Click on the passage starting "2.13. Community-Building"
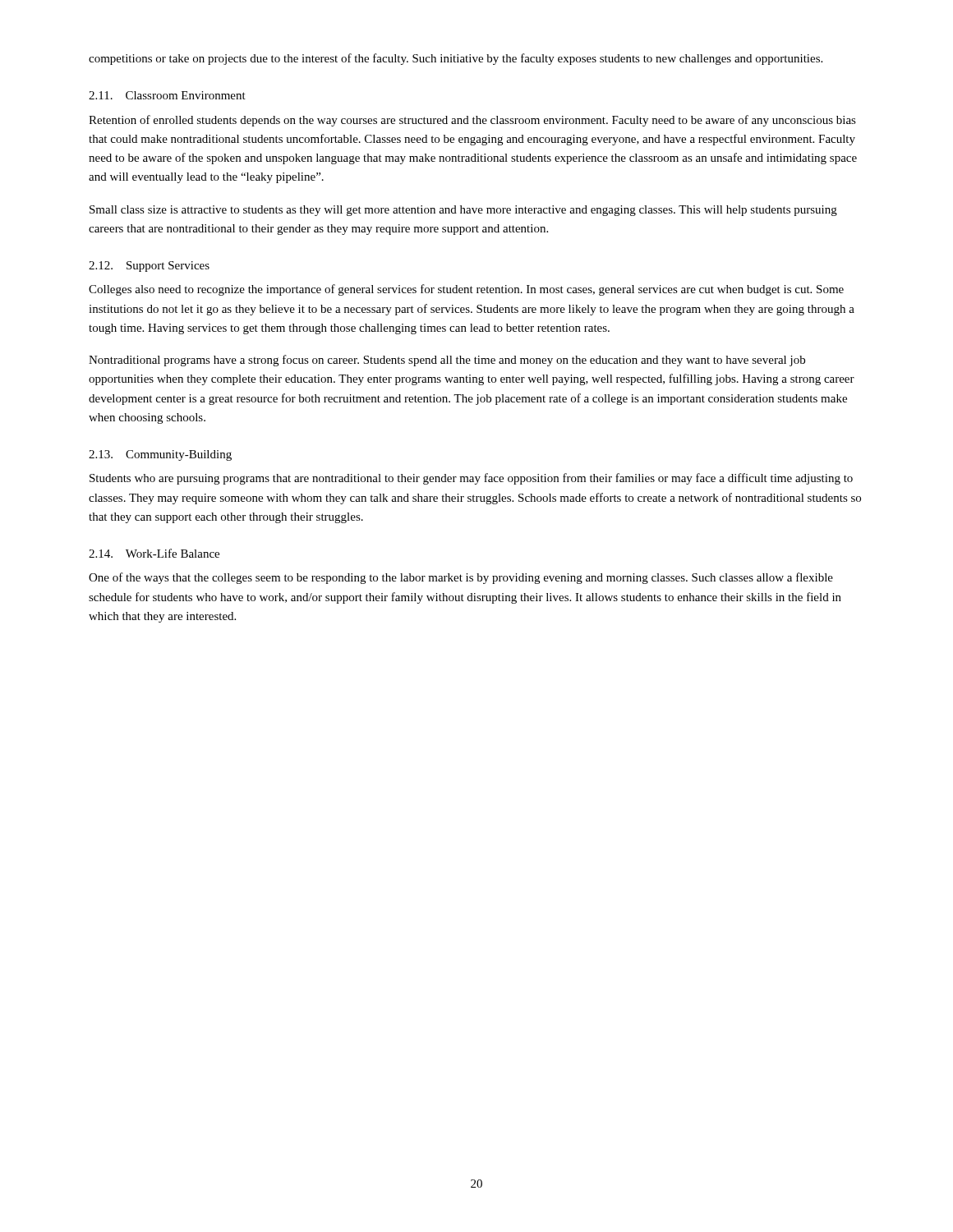Viewport: 953px width, 1232px height. pos(160,454)
